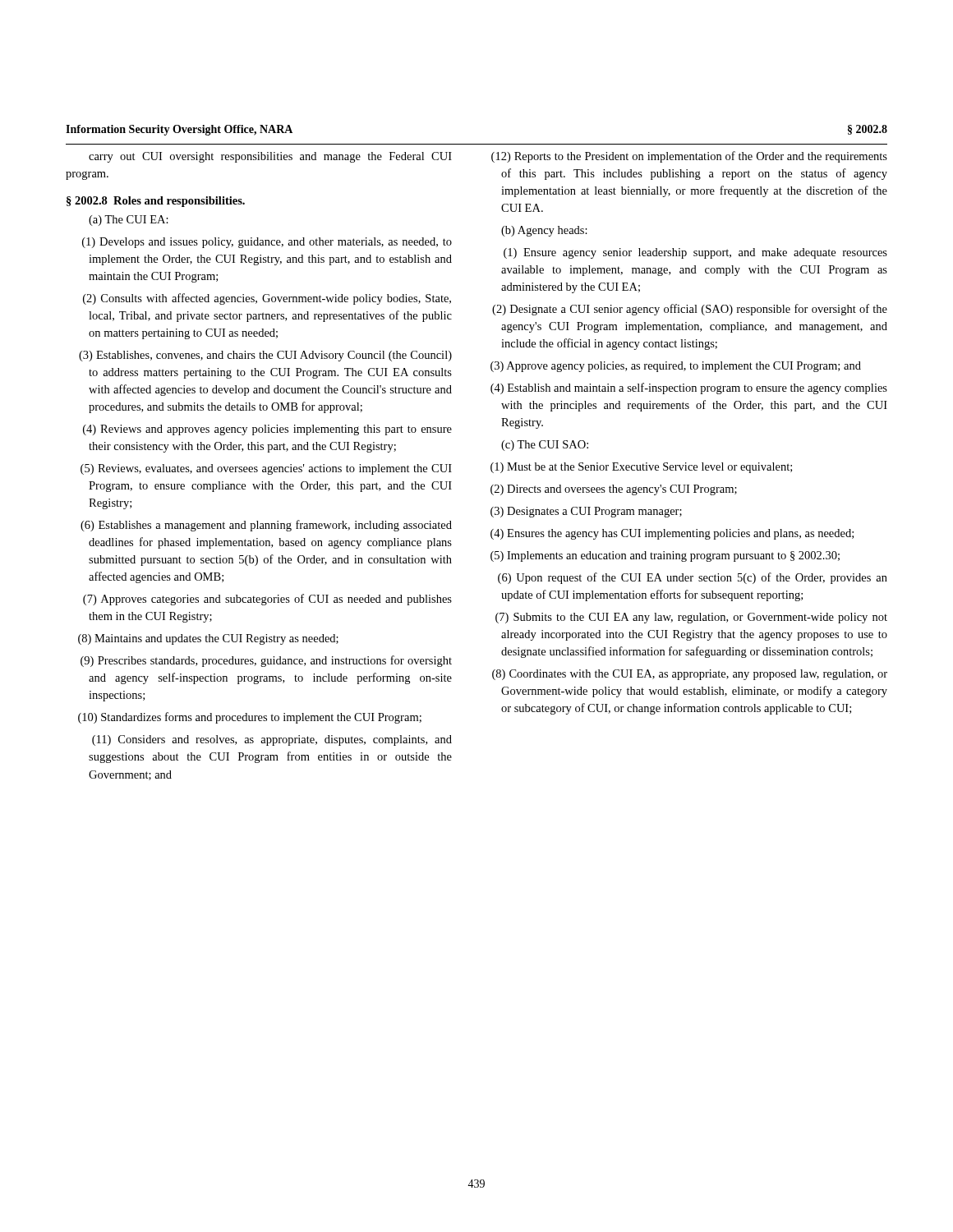Click the passage that begins "carry out CUI oversight responsibilities and manage the"
This screenshot has width=953, height=1232.
[259, 165]
